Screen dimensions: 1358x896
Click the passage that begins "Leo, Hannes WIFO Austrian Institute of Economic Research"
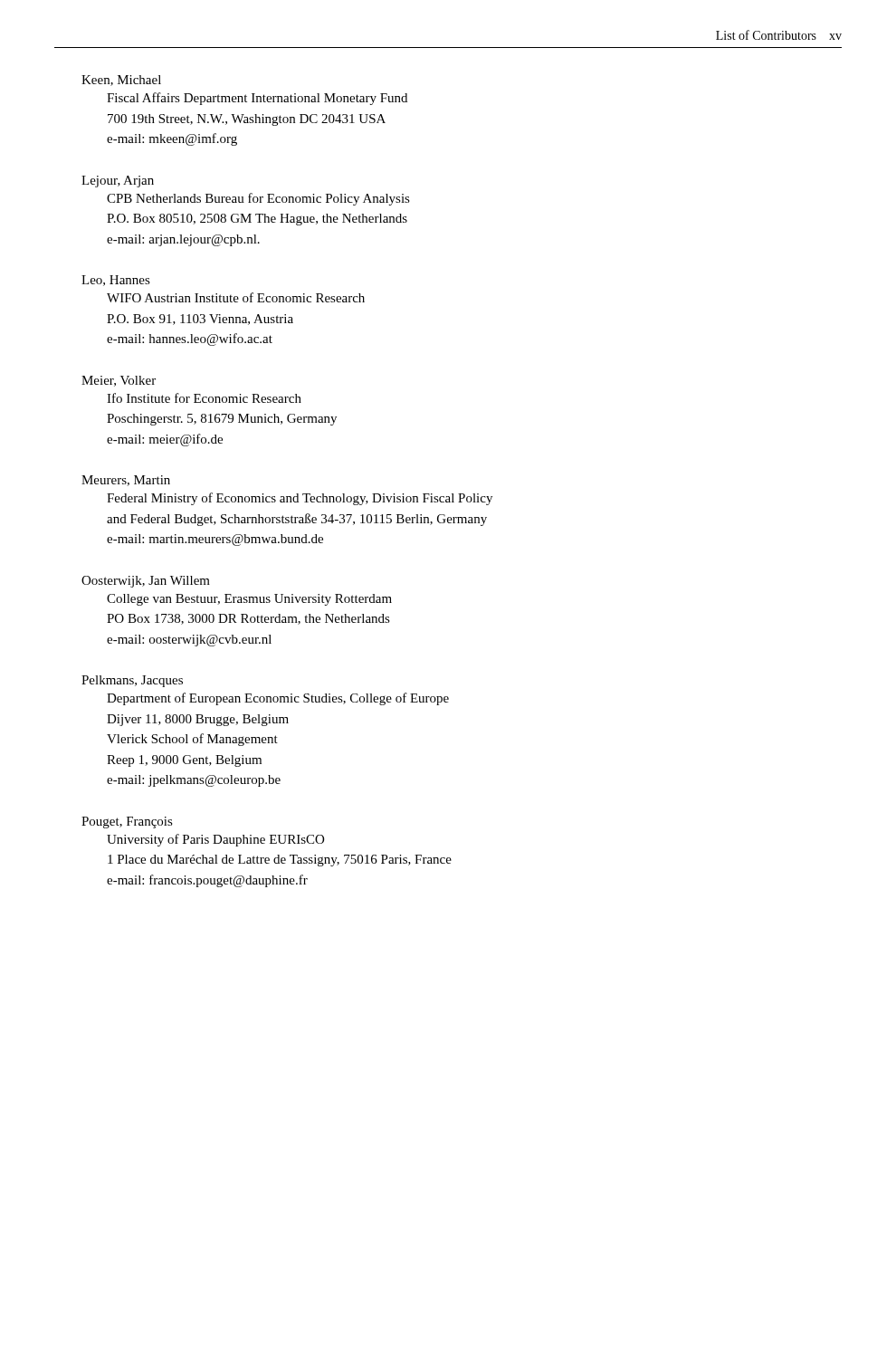(x=116, y=281)
